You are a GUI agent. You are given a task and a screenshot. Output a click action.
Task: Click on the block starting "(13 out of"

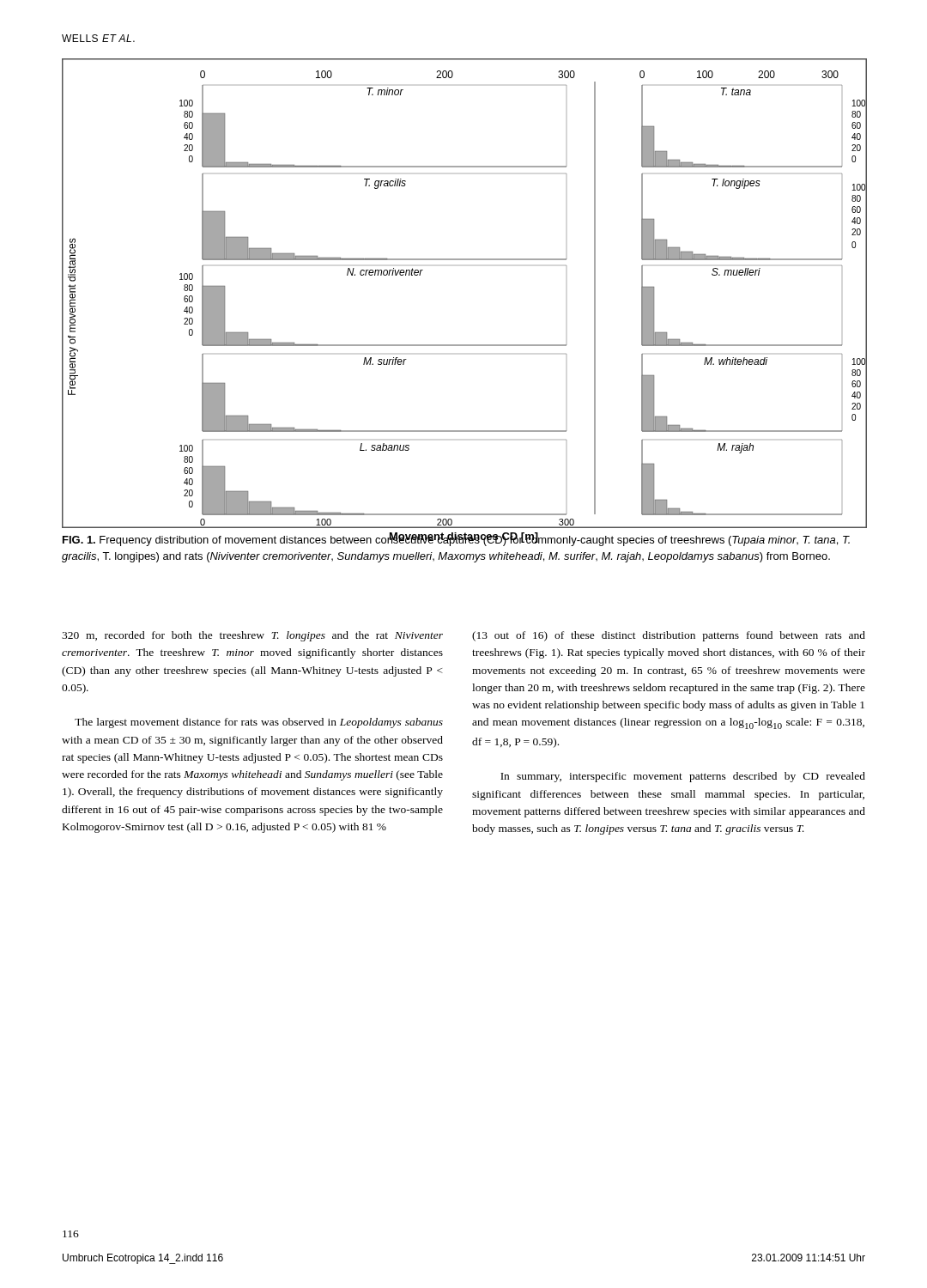(x=669, y=732)
